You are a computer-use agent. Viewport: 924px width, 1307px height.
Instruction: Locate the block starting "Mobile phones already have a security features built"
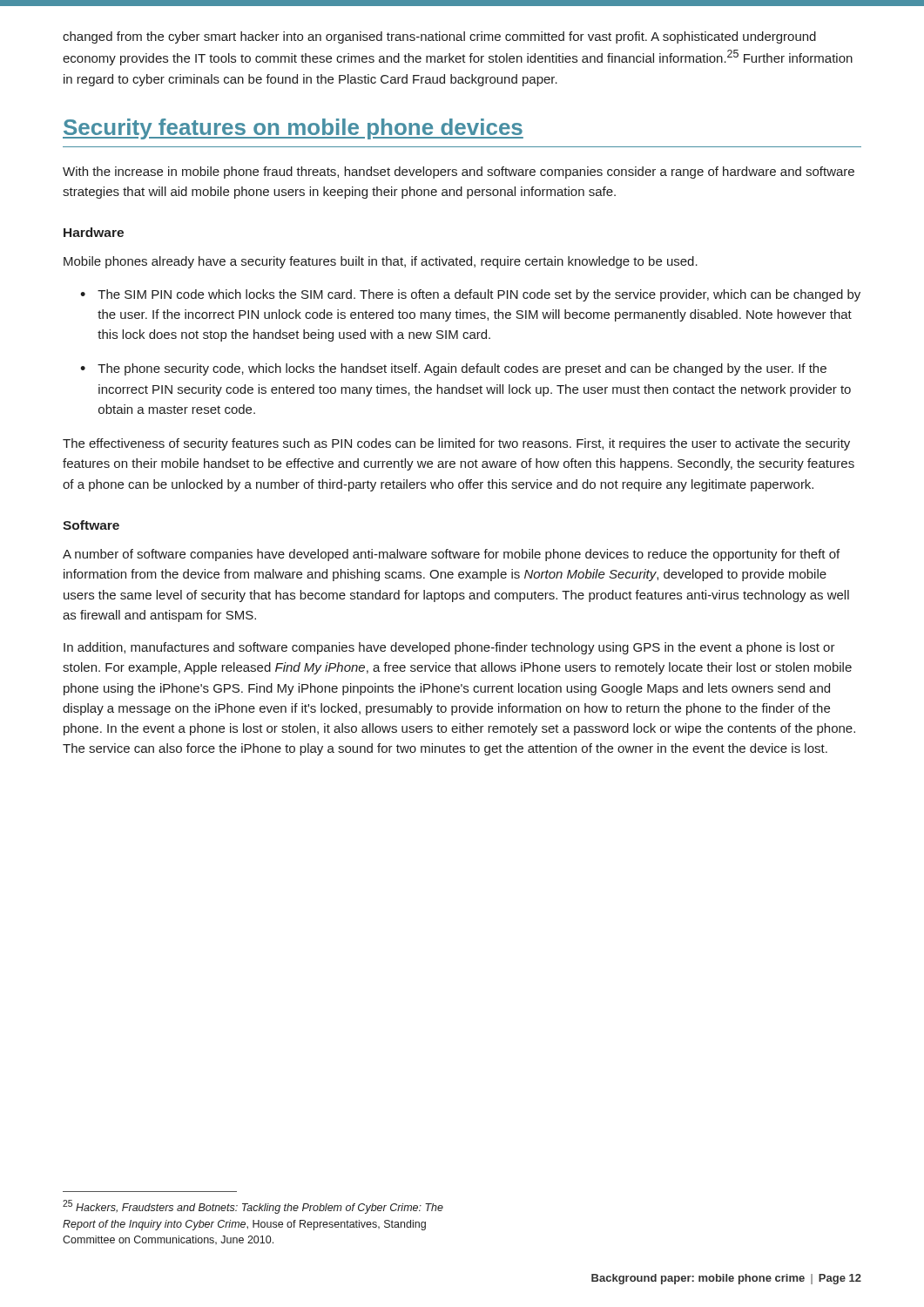[x=380, y=261]
